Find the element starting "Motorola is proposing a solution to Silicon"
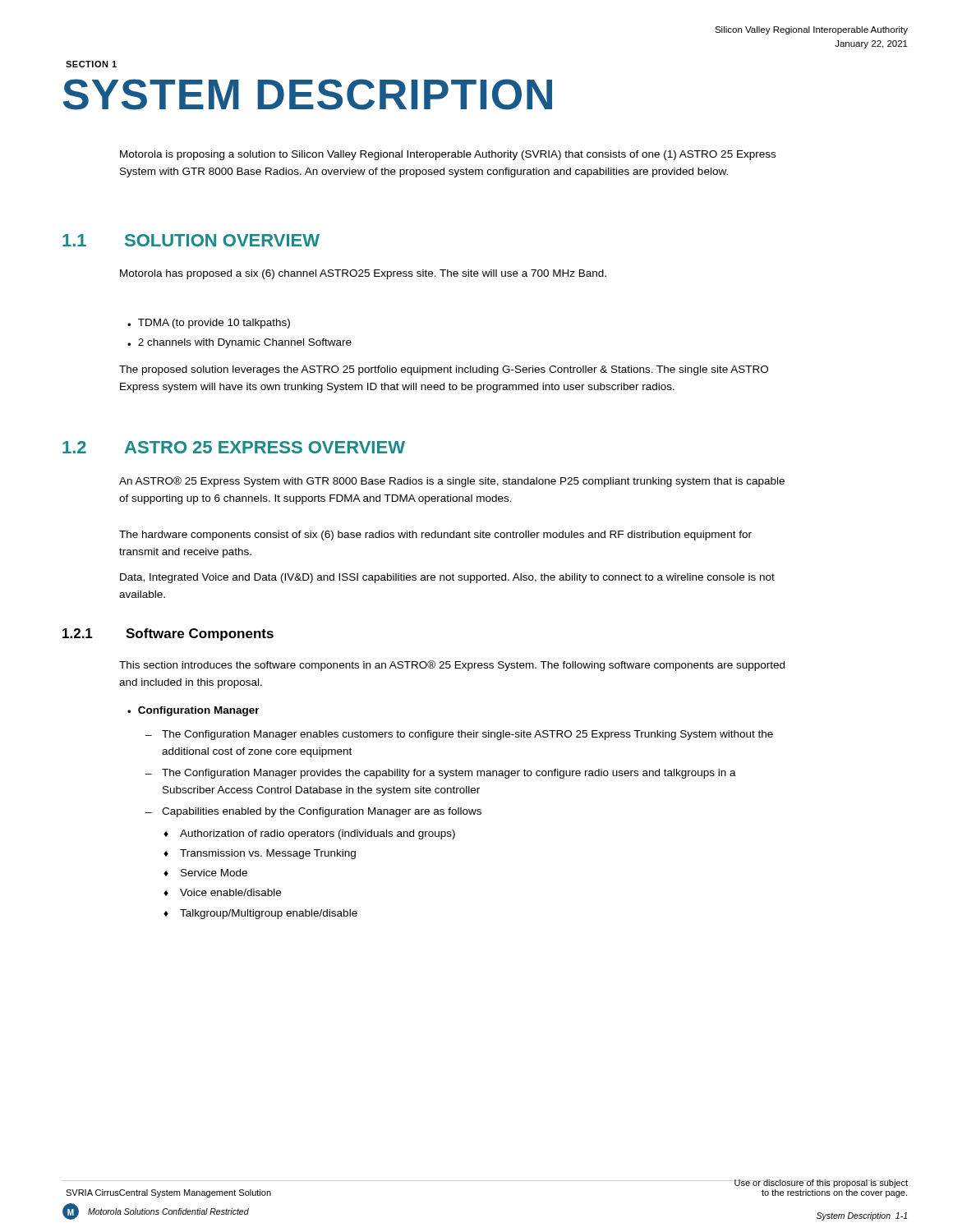The image size is (953, 1232). coord(448,163)
